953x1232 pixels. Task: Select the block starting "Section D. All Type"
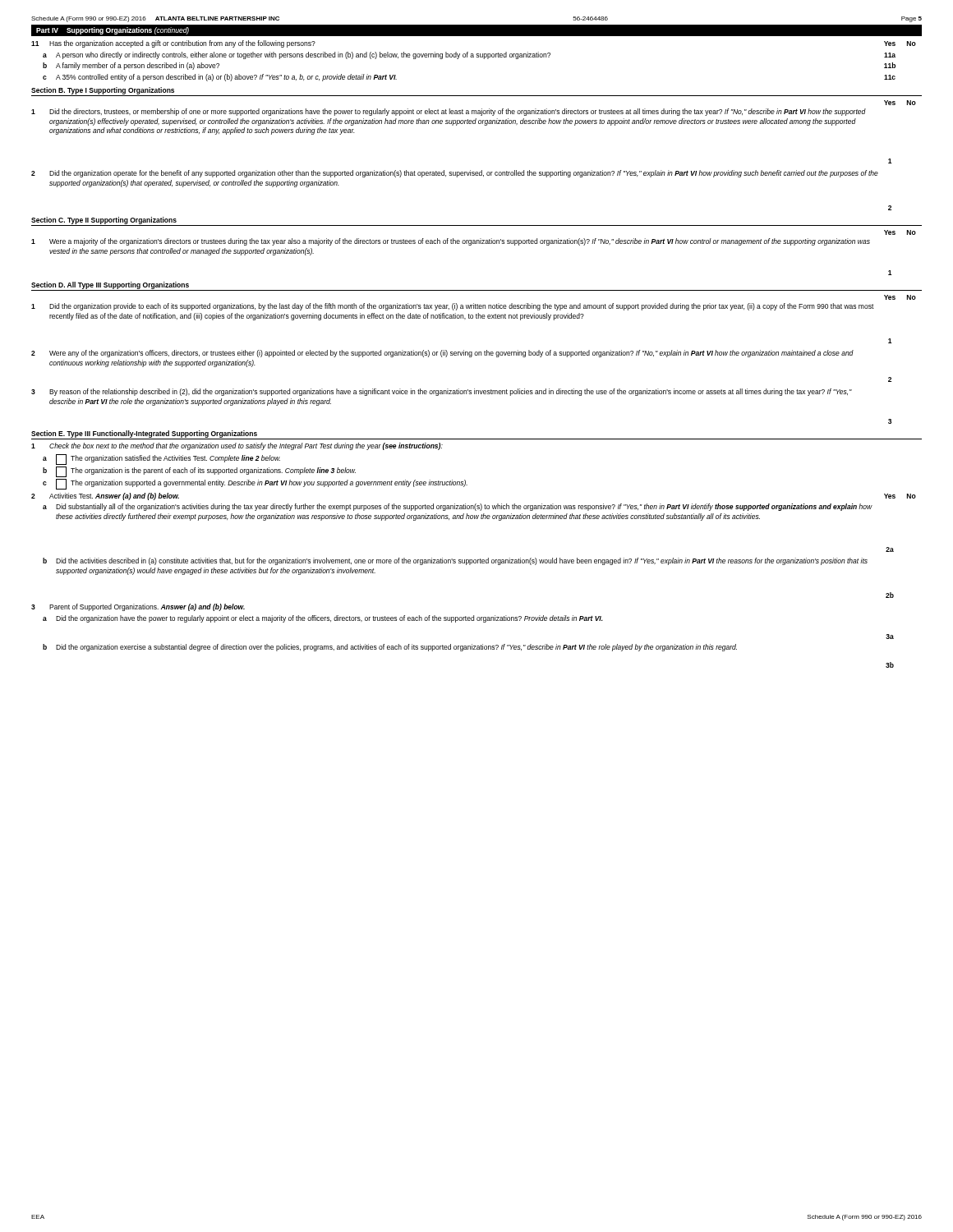pyautogui.click(x=110, y=285)
